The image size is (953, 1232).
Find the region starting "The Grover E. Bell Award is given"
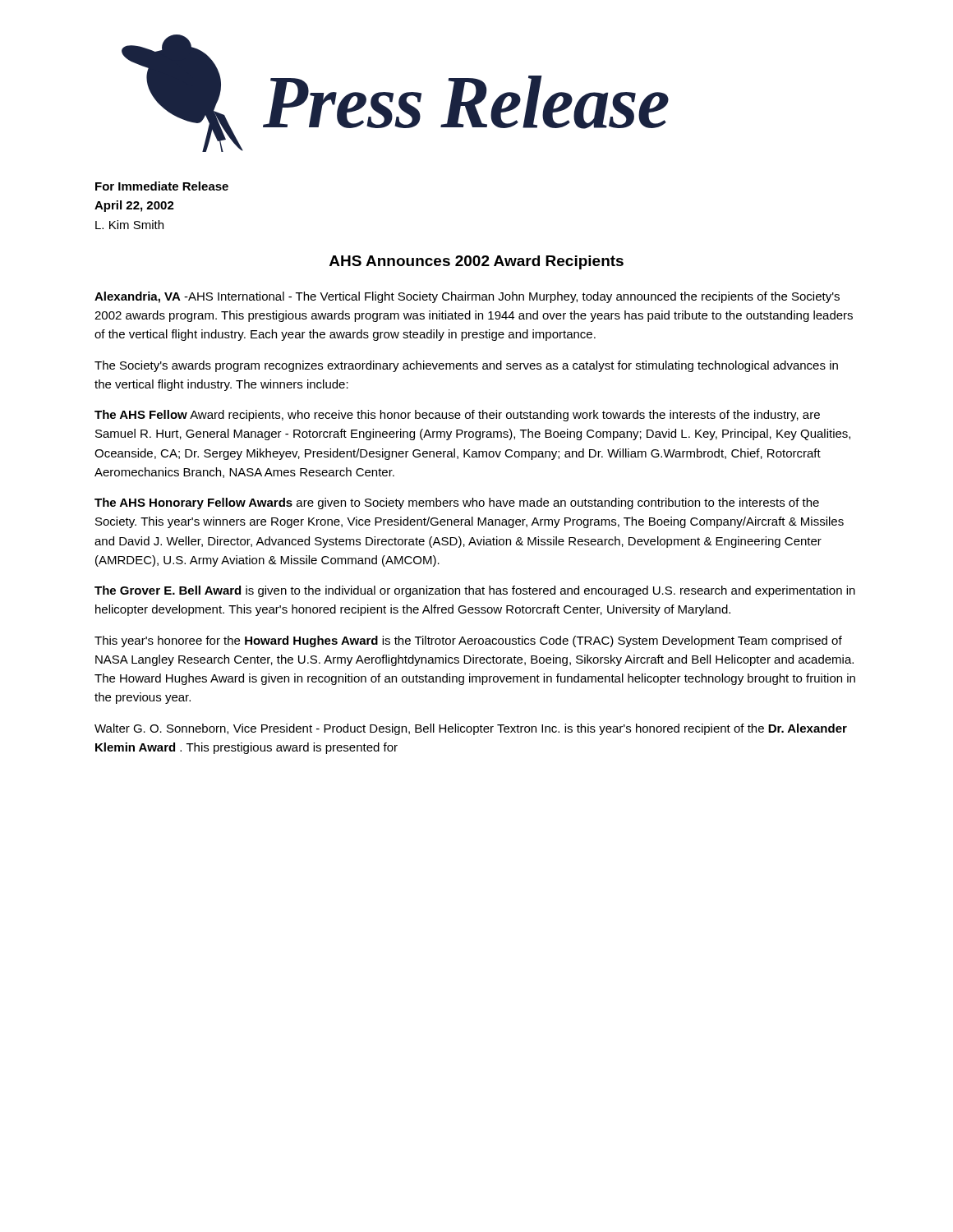pos(476,600)
